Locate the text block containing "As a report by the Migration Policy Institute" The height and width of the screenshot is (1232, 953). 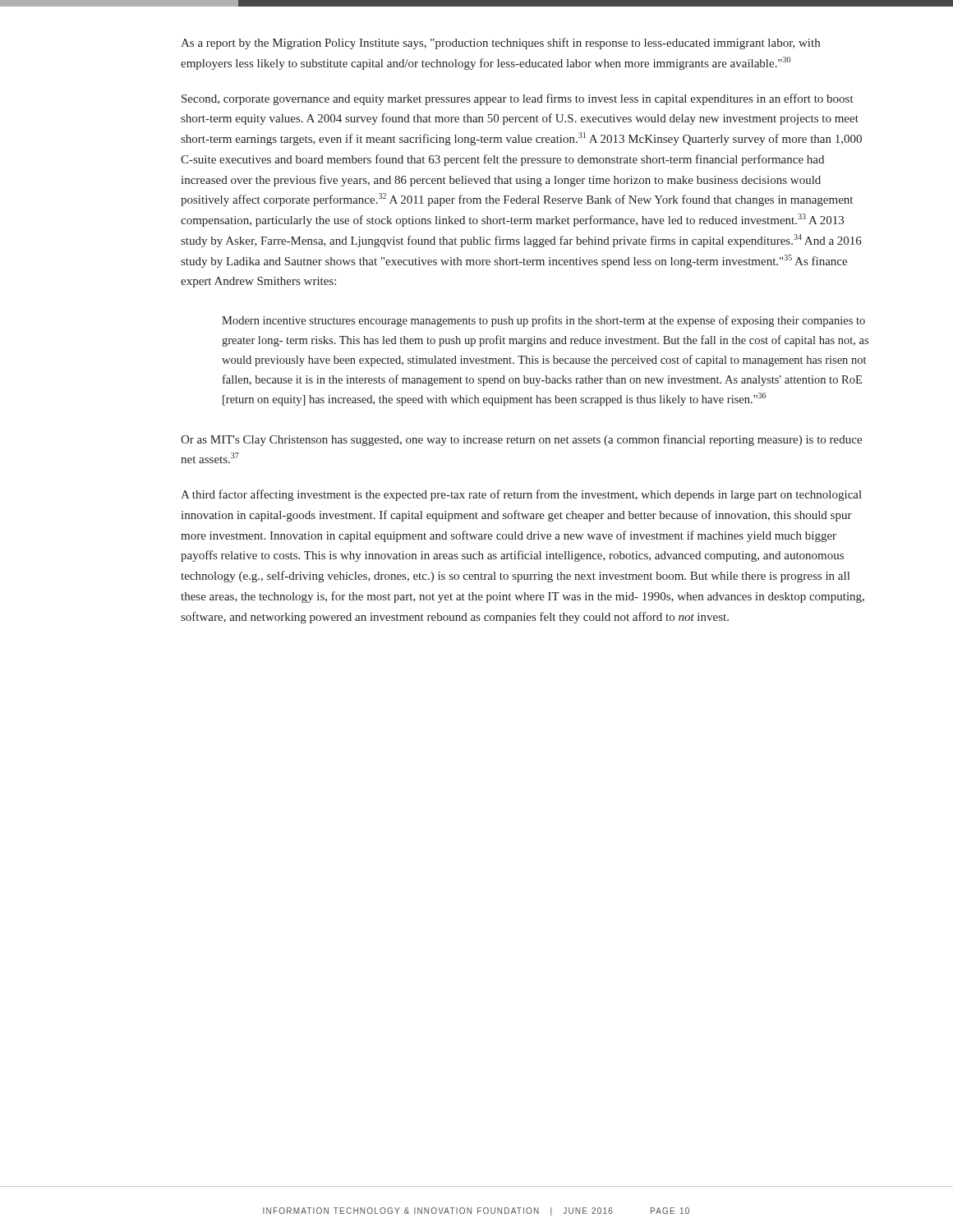[501, 53]
